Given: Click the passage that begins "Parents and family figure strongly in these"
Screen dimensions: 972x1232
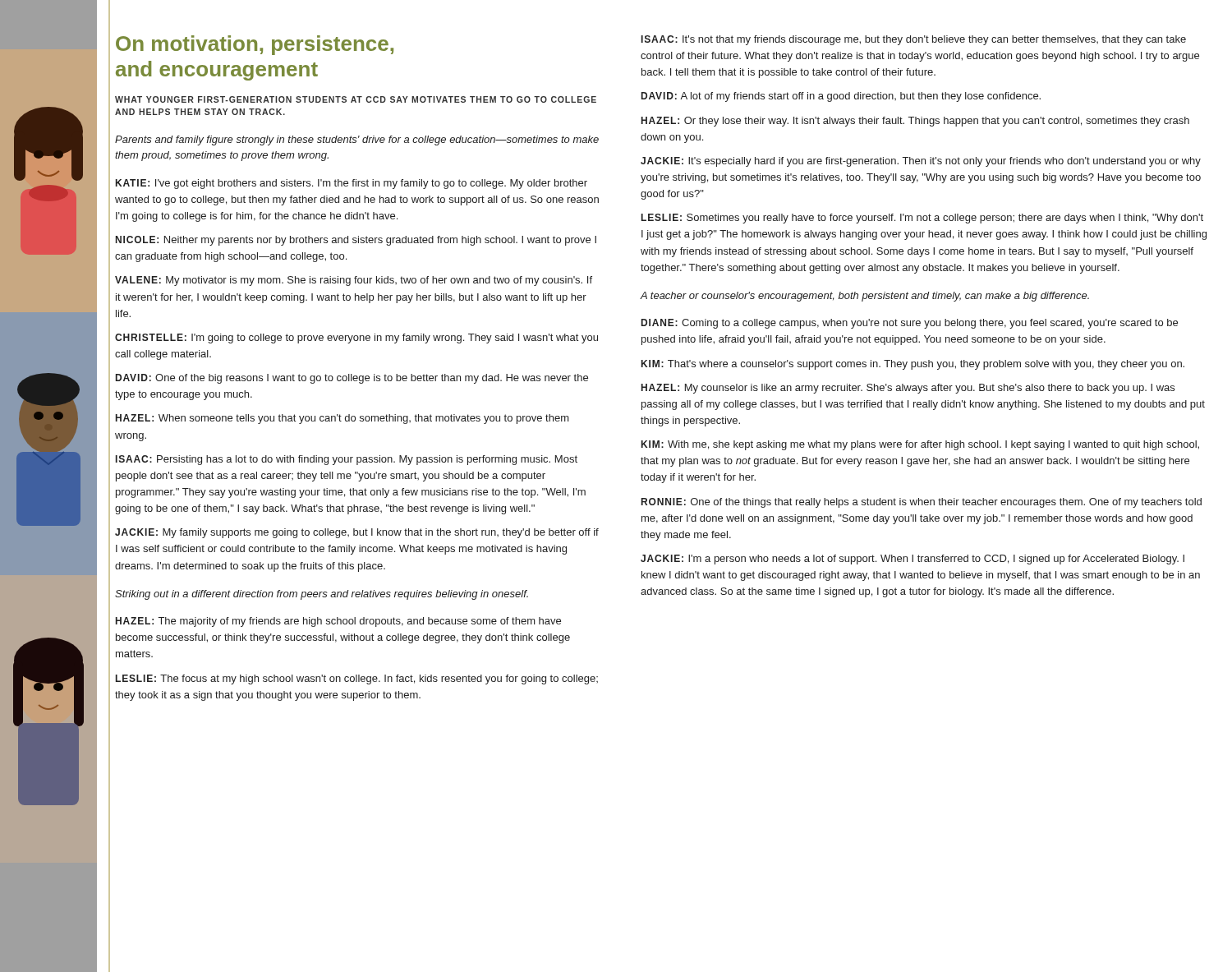Looking at the screenshot, I should (357, 147).
